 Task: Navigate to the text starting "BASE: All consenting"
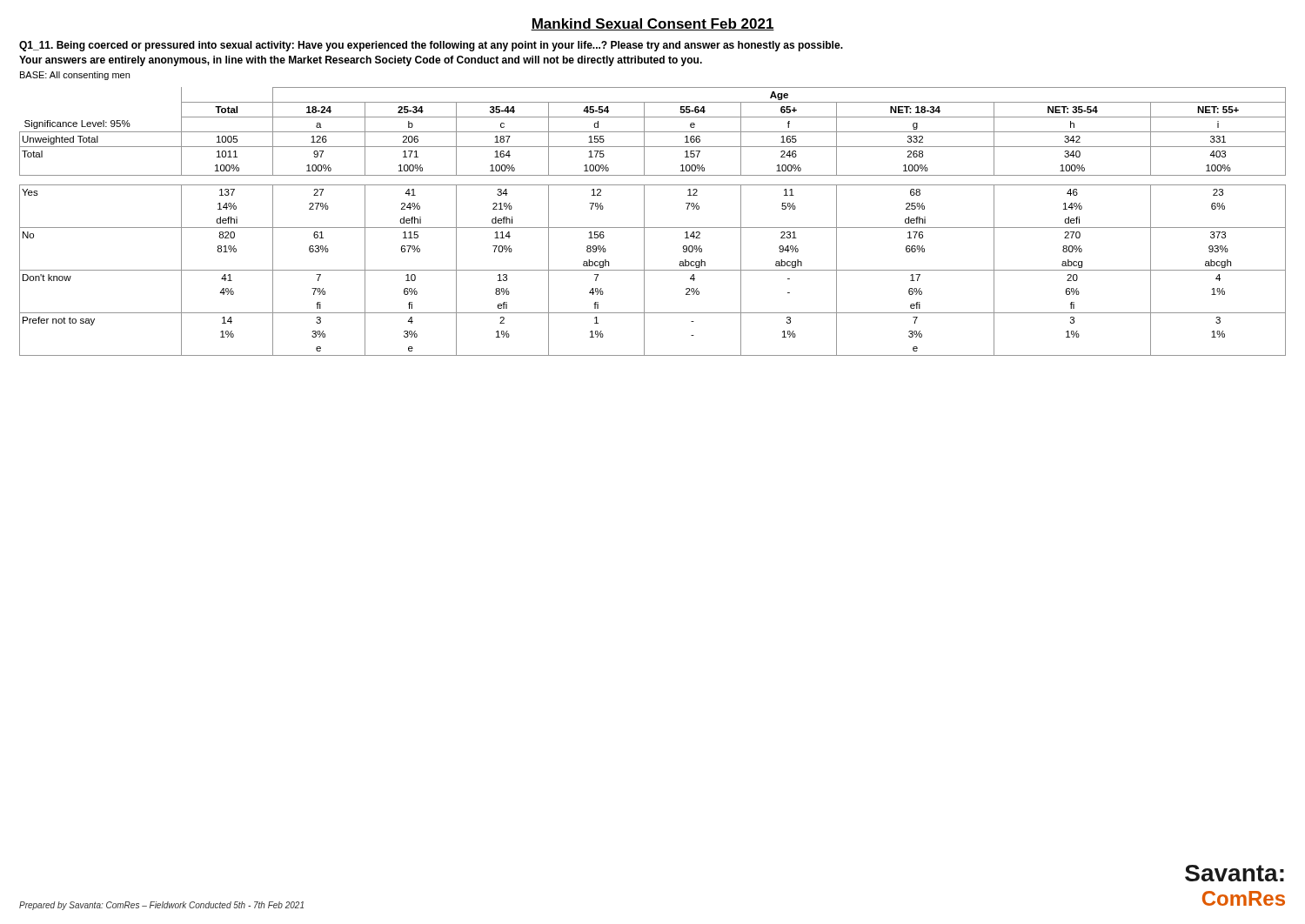[x=75, y=74]
